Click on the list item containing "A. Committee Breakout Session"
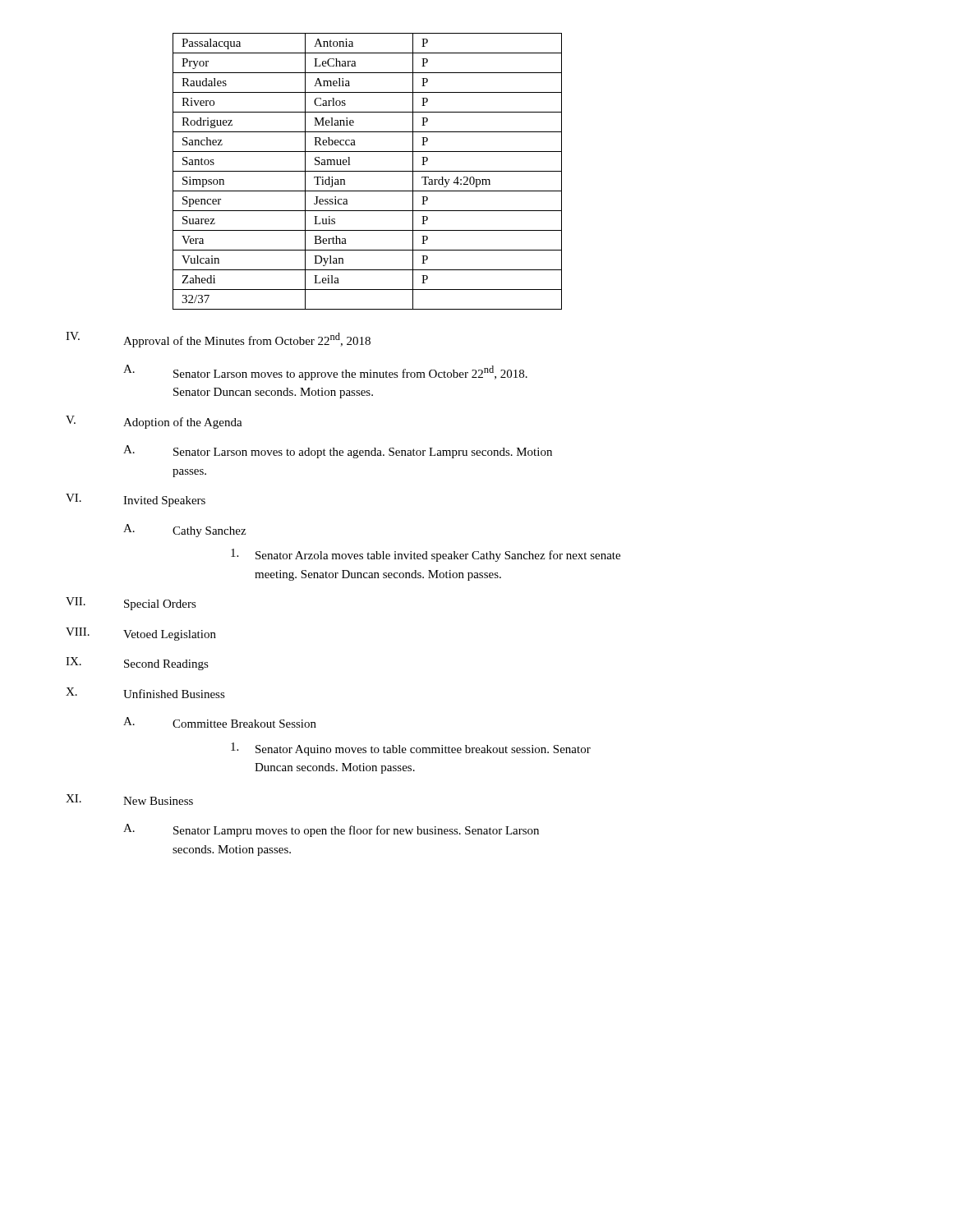Image resolution: width=953 pixels, height=1232 pixels. 220,722
